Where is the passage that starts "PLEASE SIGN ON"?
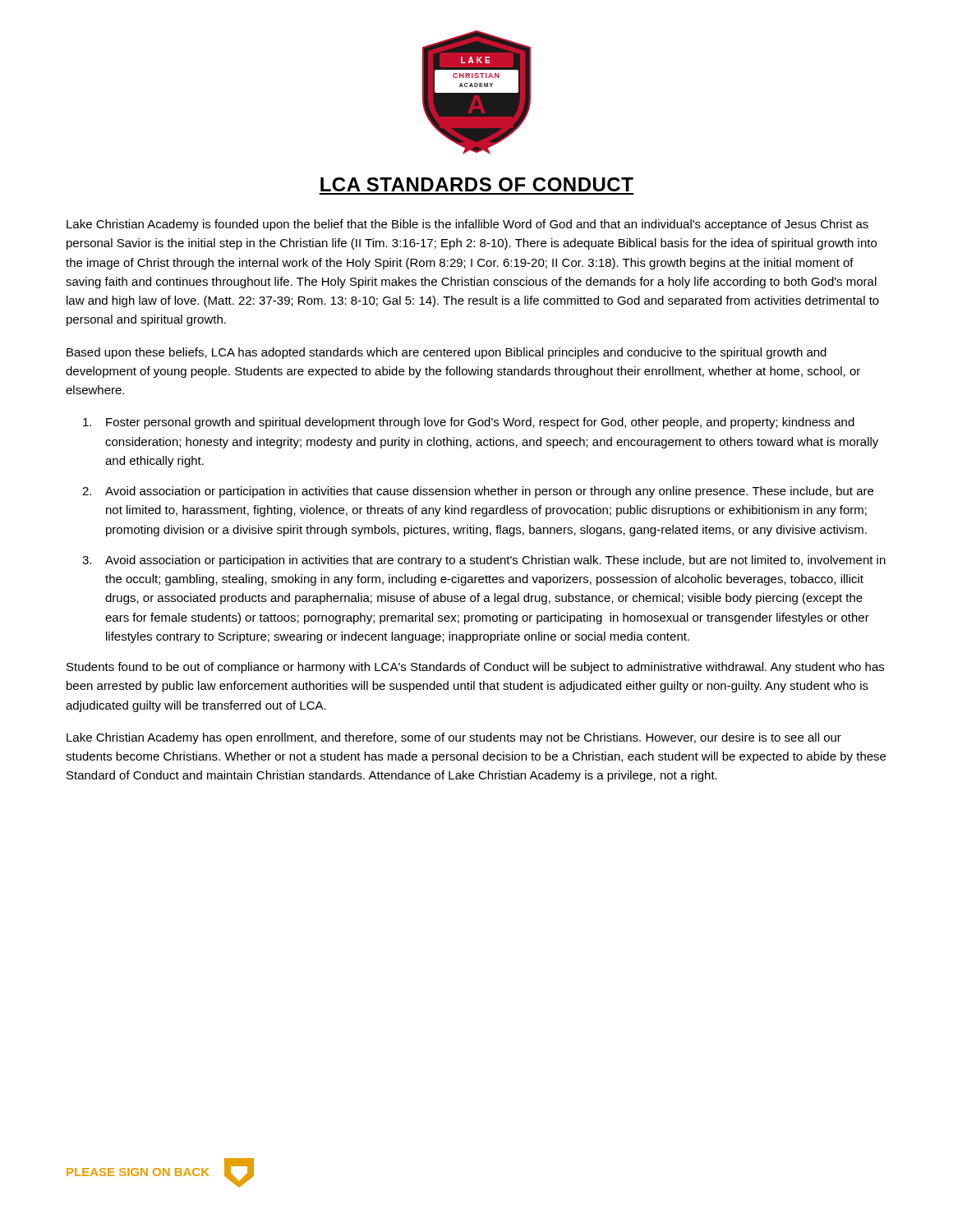Image resolution: width=953 pixels, height=1232 pixels. [138, 1171]
